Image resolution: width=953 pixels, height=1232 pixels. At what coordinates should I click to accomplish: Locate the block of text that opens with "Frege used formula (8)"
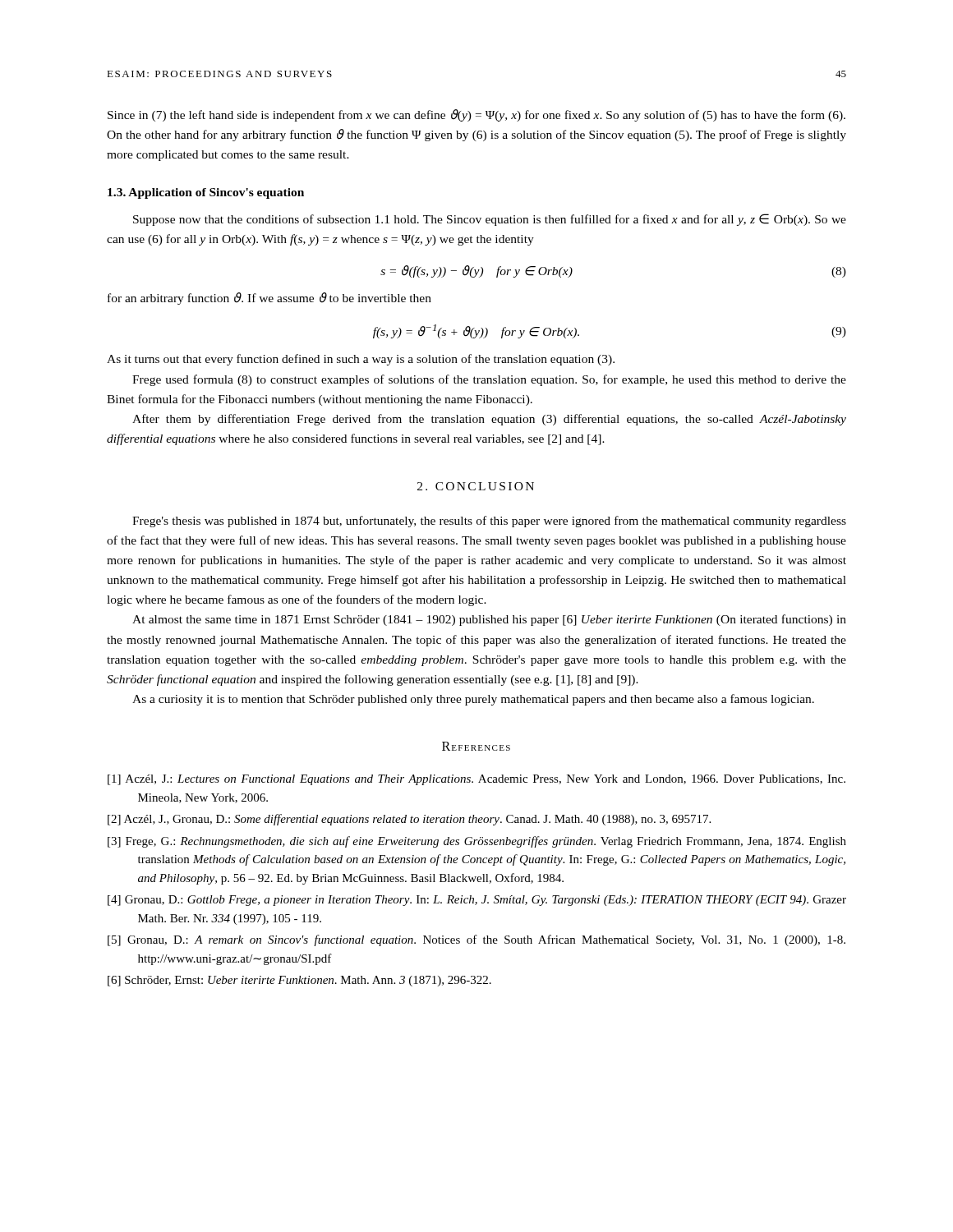tap(476, 389)
